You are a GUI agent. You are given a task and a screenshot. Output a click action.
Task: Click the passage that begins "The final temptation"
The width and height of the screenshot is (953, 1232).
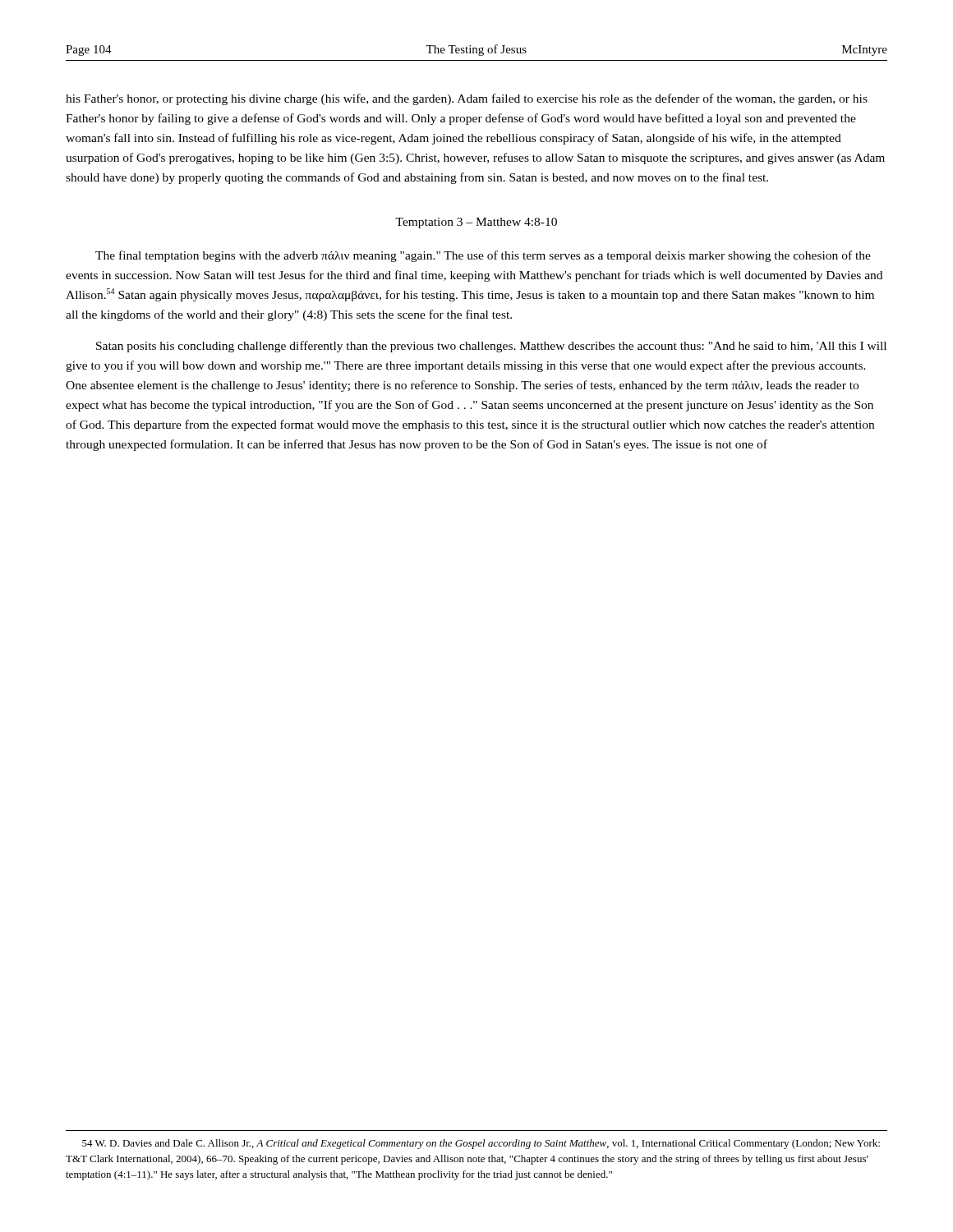point(474,285)
